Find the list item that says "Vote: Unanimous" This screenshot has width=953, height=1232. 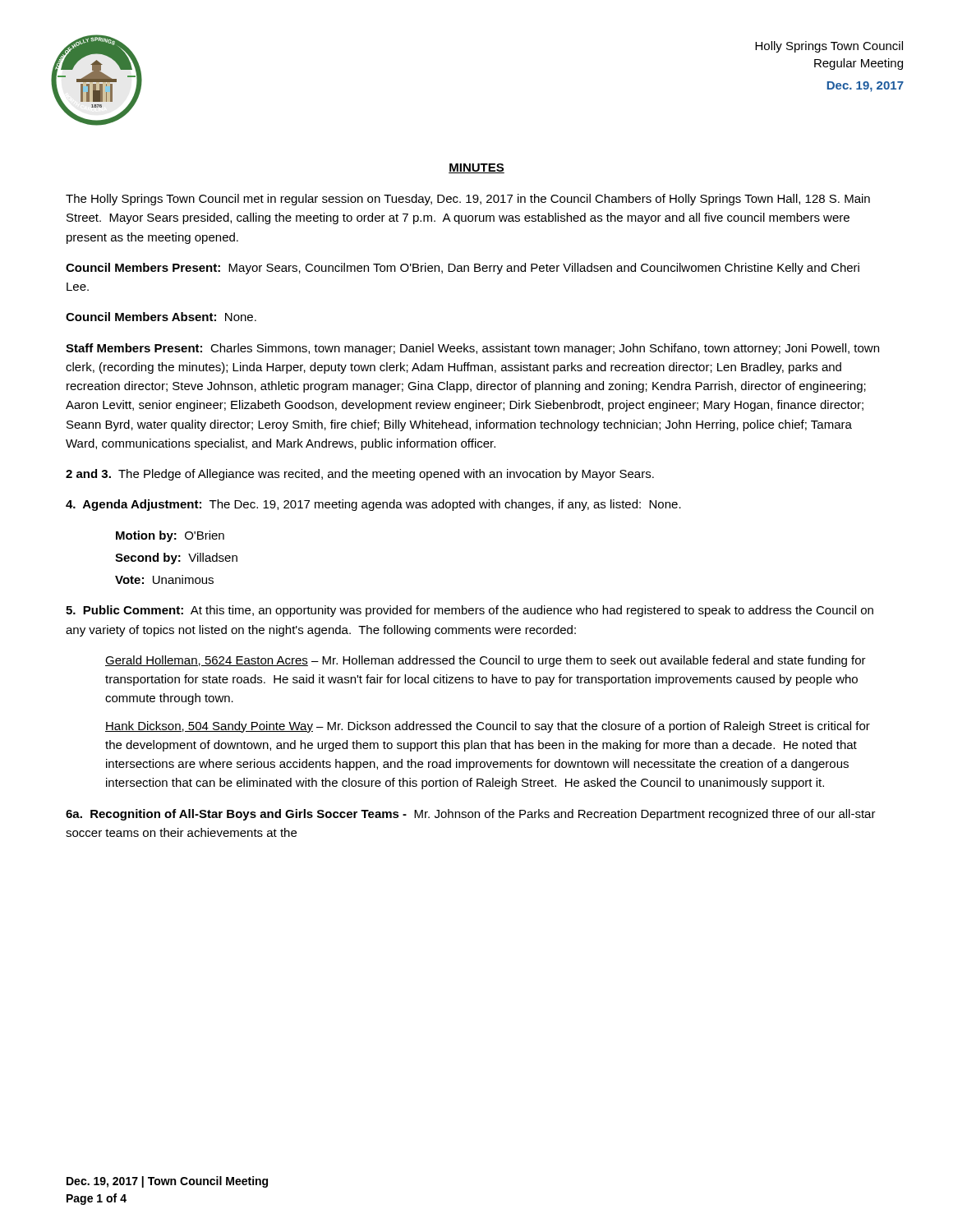(x=165, y=579)
